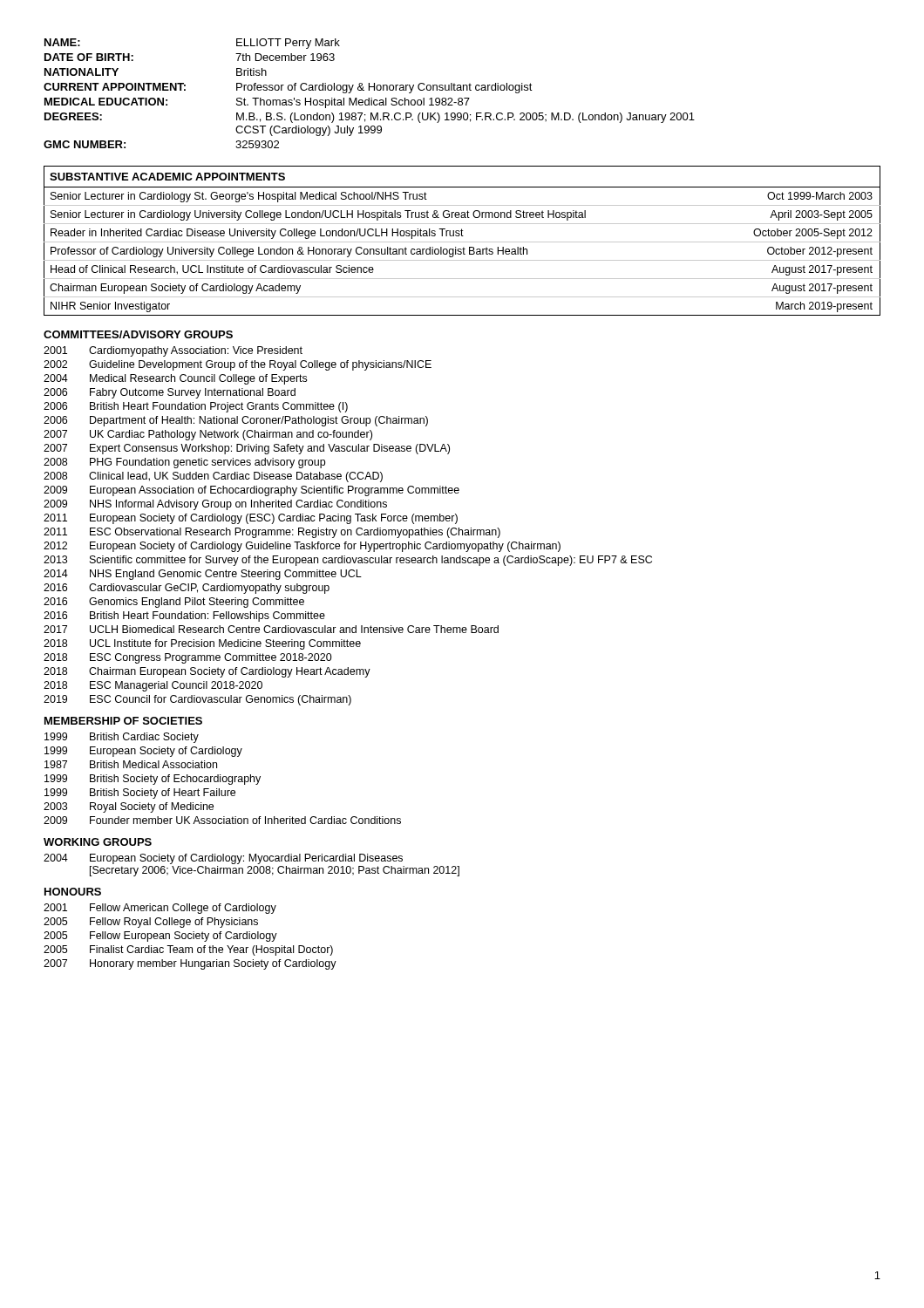Screen dimensions: 1308x924
Task: Locate the list item that reads "2018ESC Congress Programme"
Action: 188,658
